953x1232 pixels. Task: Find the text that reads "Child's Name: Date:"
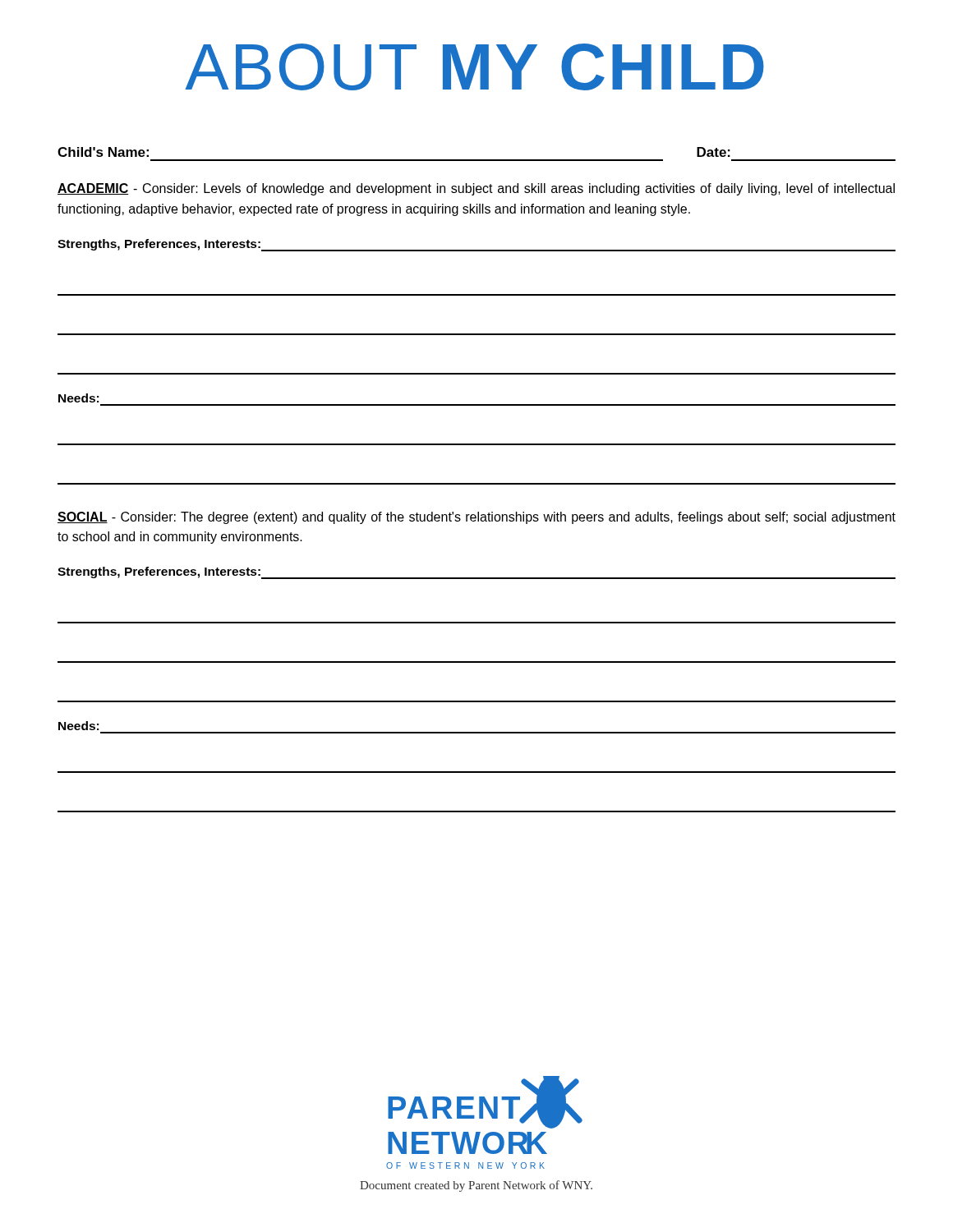[x=476, y=153]
